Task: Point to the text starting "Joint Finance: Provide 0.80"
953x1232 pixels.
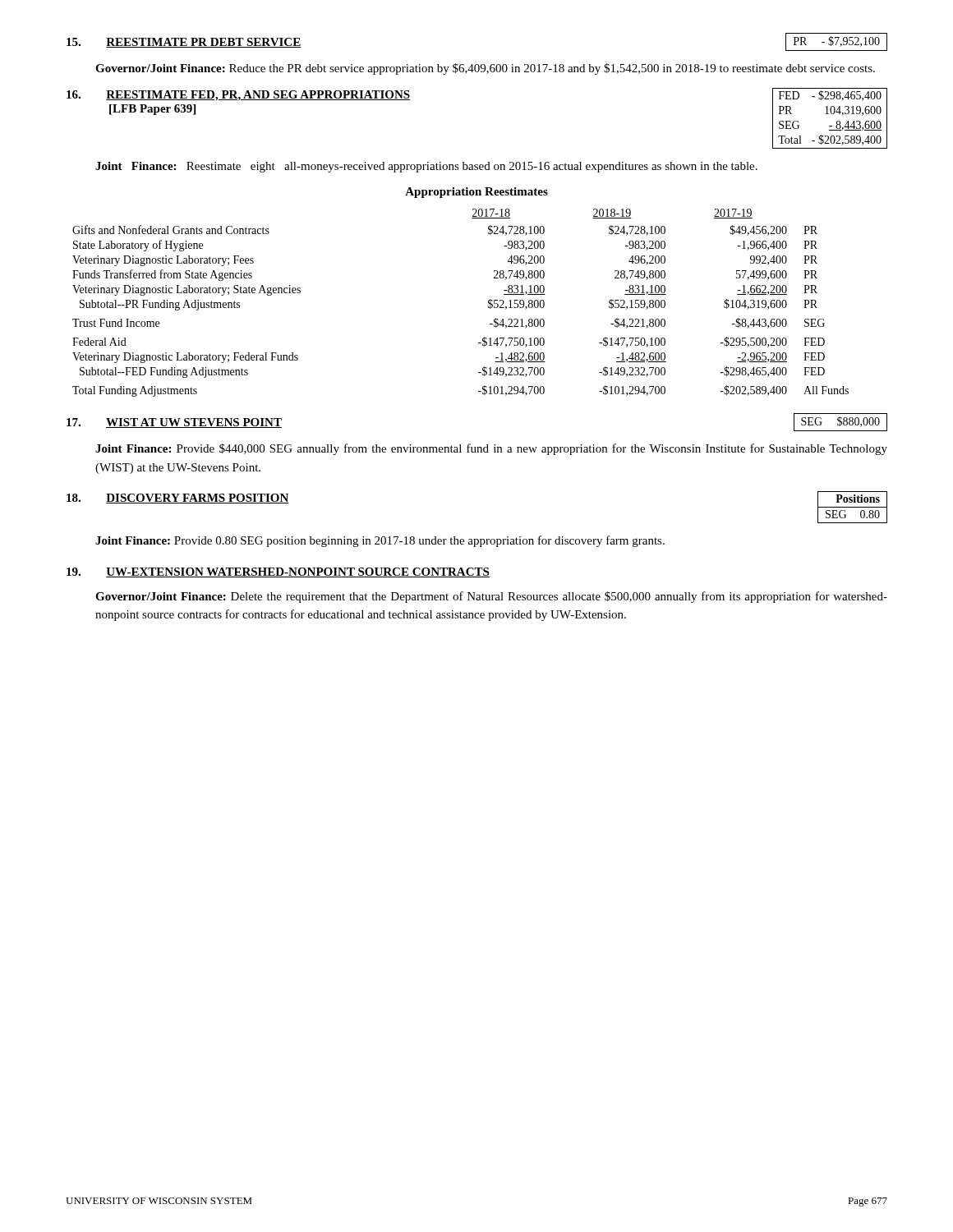Action: (380, 540)
